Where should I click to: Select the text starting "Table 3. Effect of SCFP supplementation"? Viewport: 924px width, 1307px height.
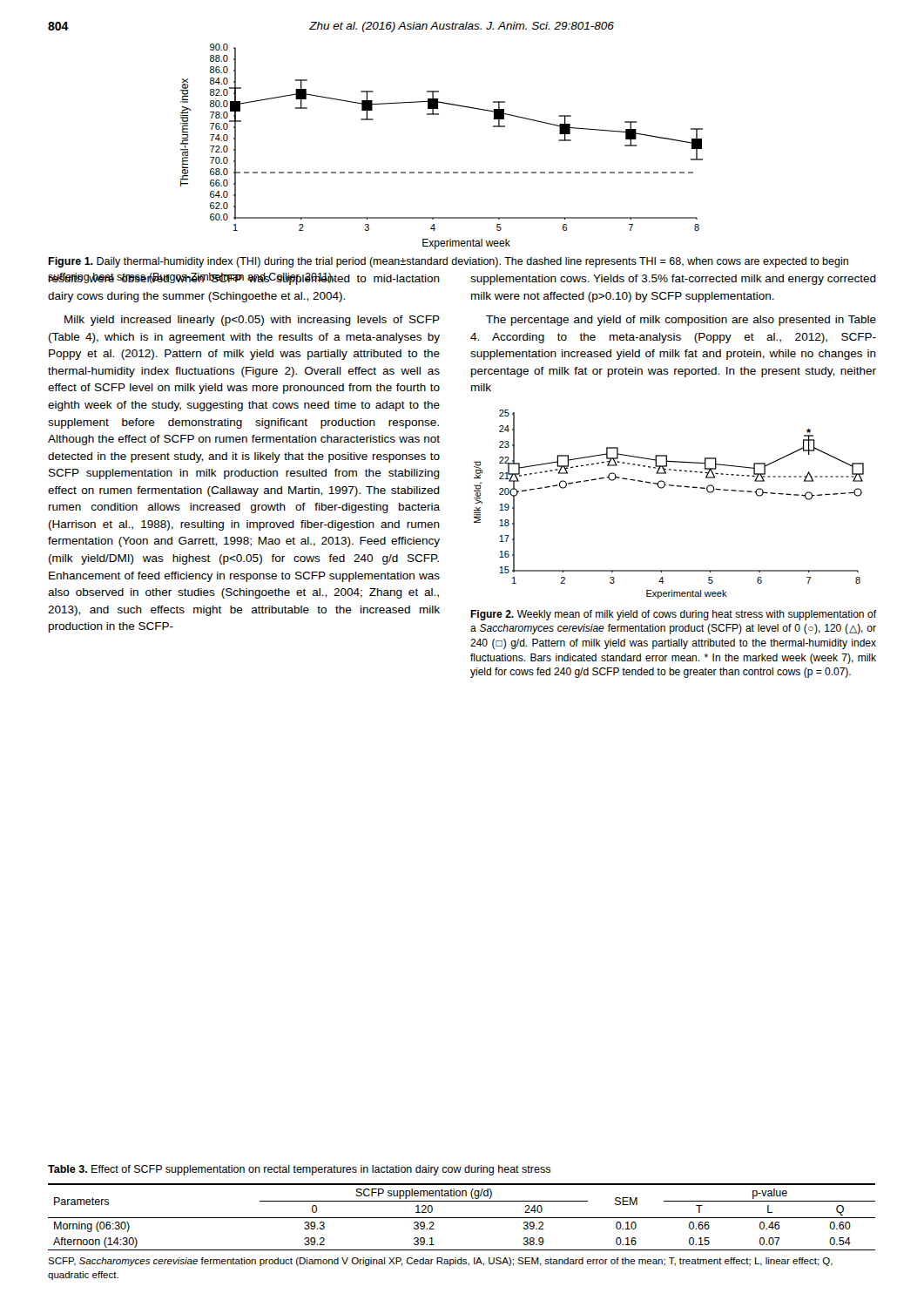click(x=299, y=1169)
